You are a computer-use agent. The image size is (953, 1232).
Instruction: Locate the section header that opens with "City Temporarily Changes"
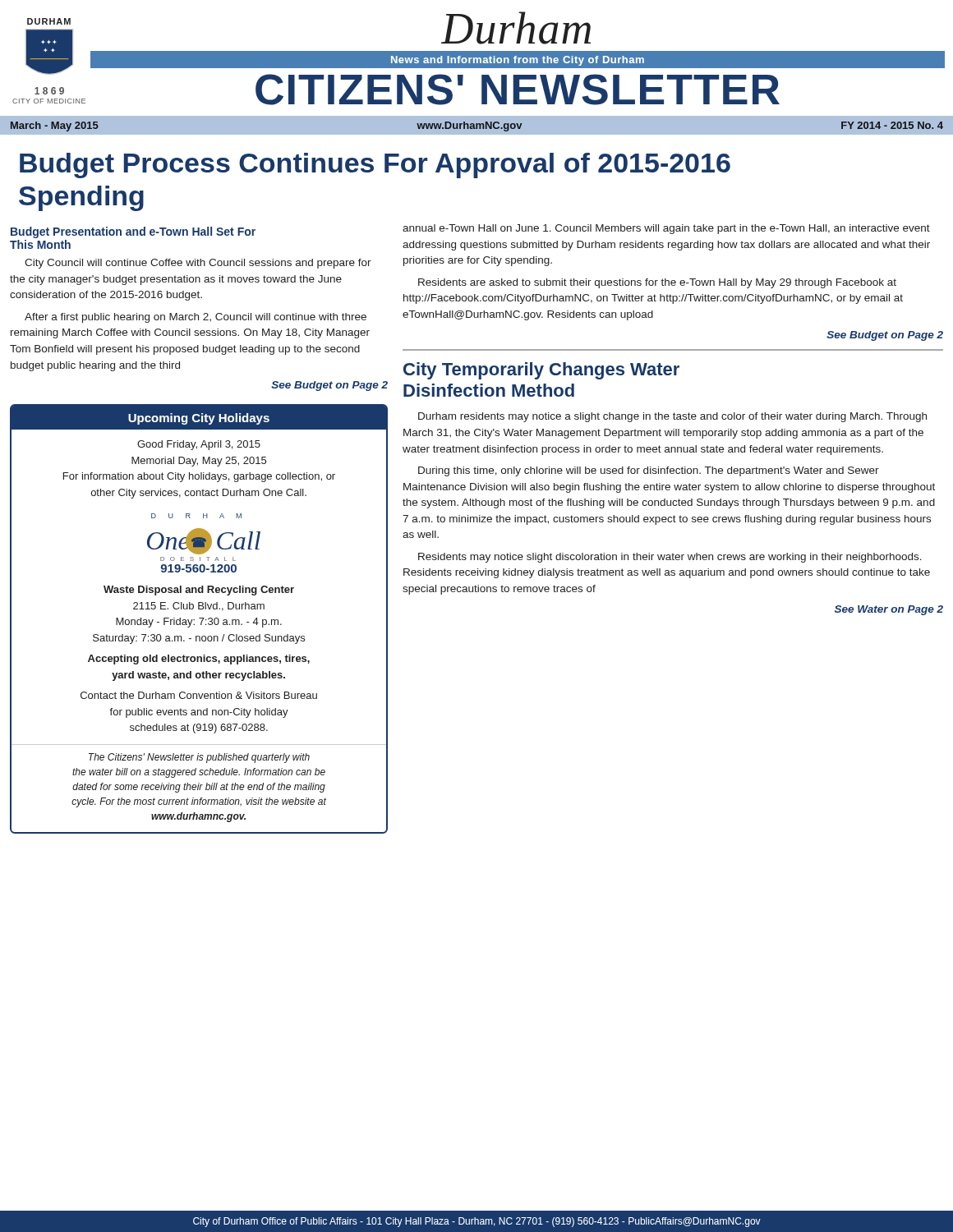click(x=541, y=380)
